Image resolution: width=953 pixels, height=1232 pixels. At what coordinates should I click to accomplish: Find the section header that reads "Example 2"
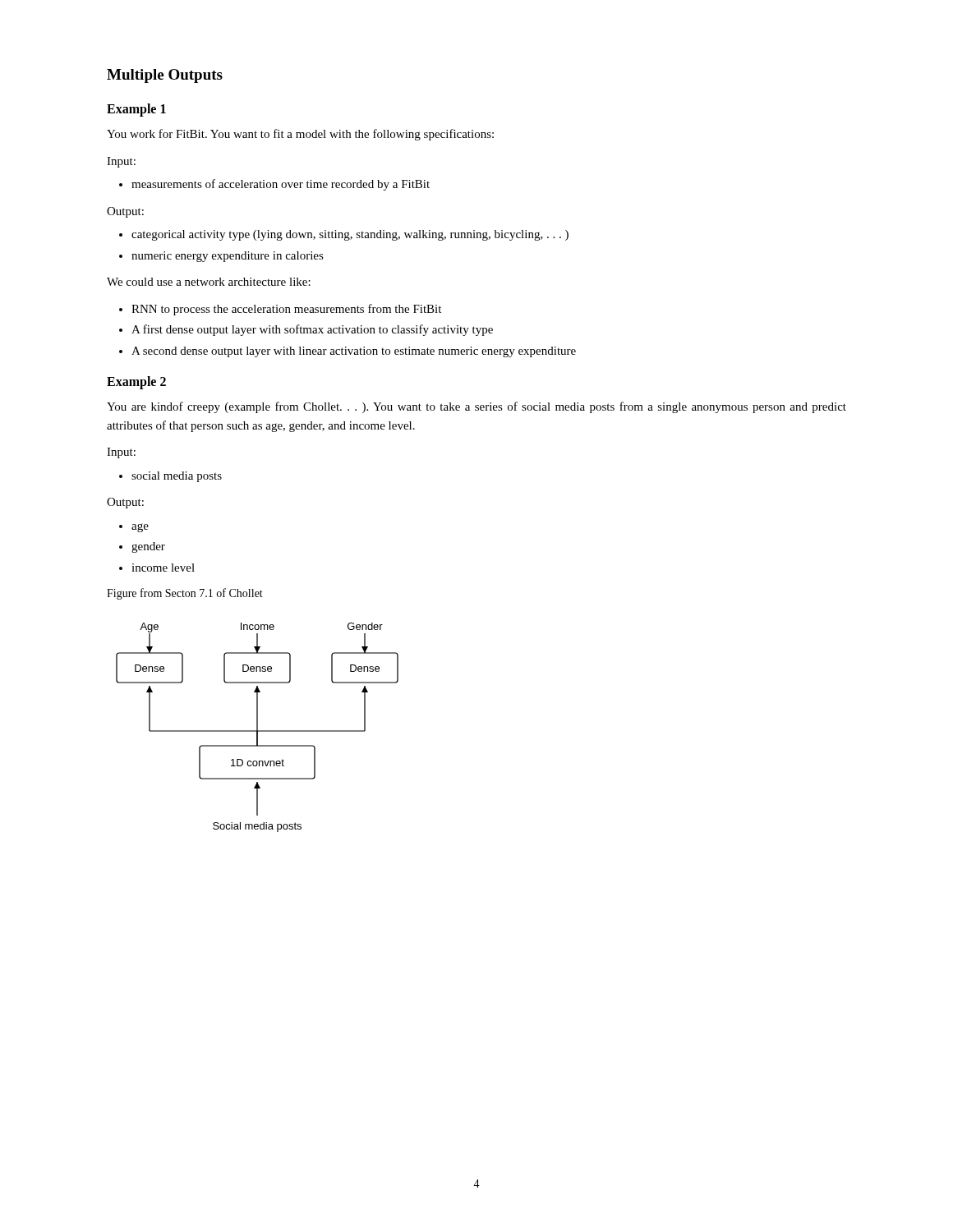136,383
